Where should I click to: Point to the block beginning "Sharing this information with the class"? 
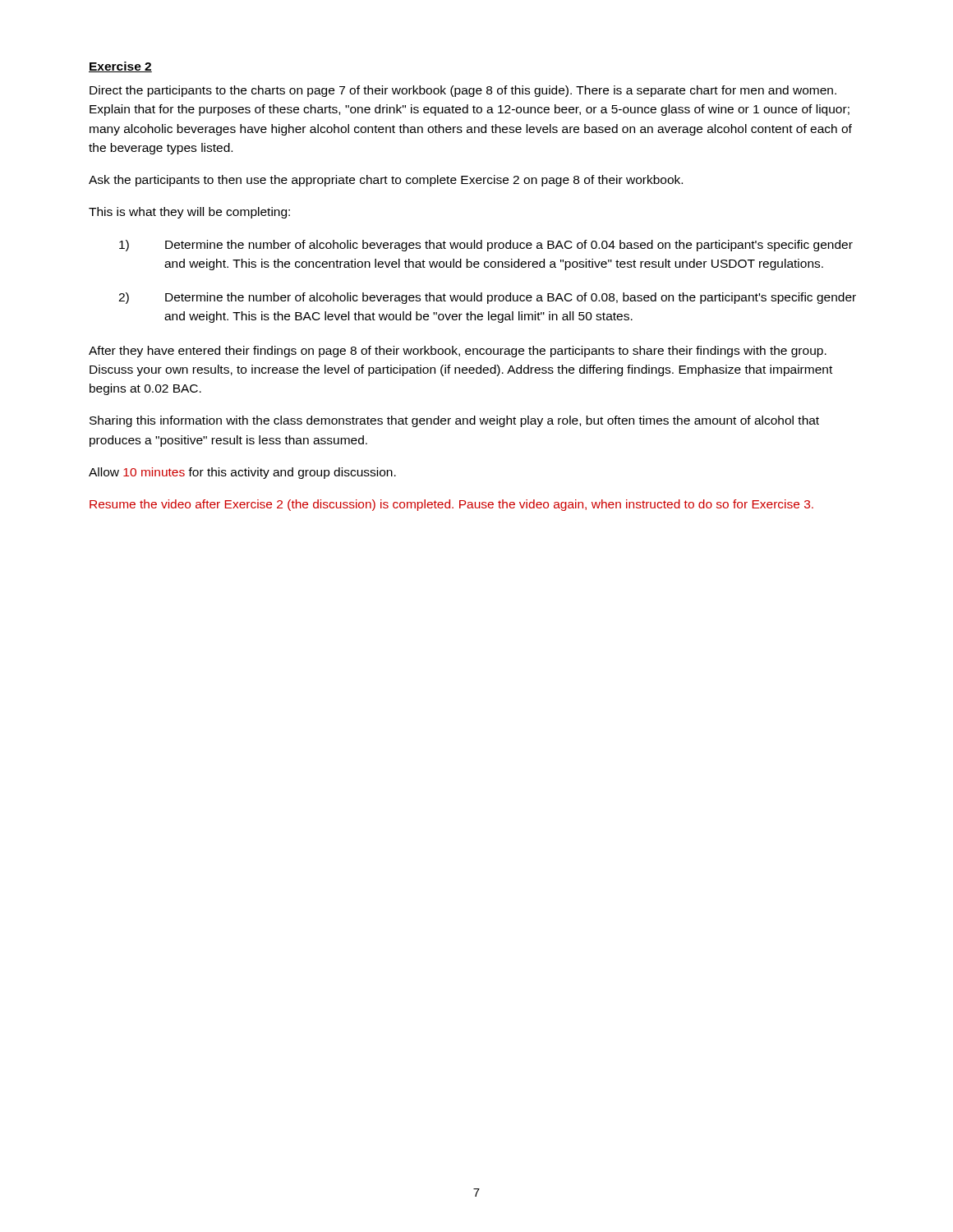454,430
